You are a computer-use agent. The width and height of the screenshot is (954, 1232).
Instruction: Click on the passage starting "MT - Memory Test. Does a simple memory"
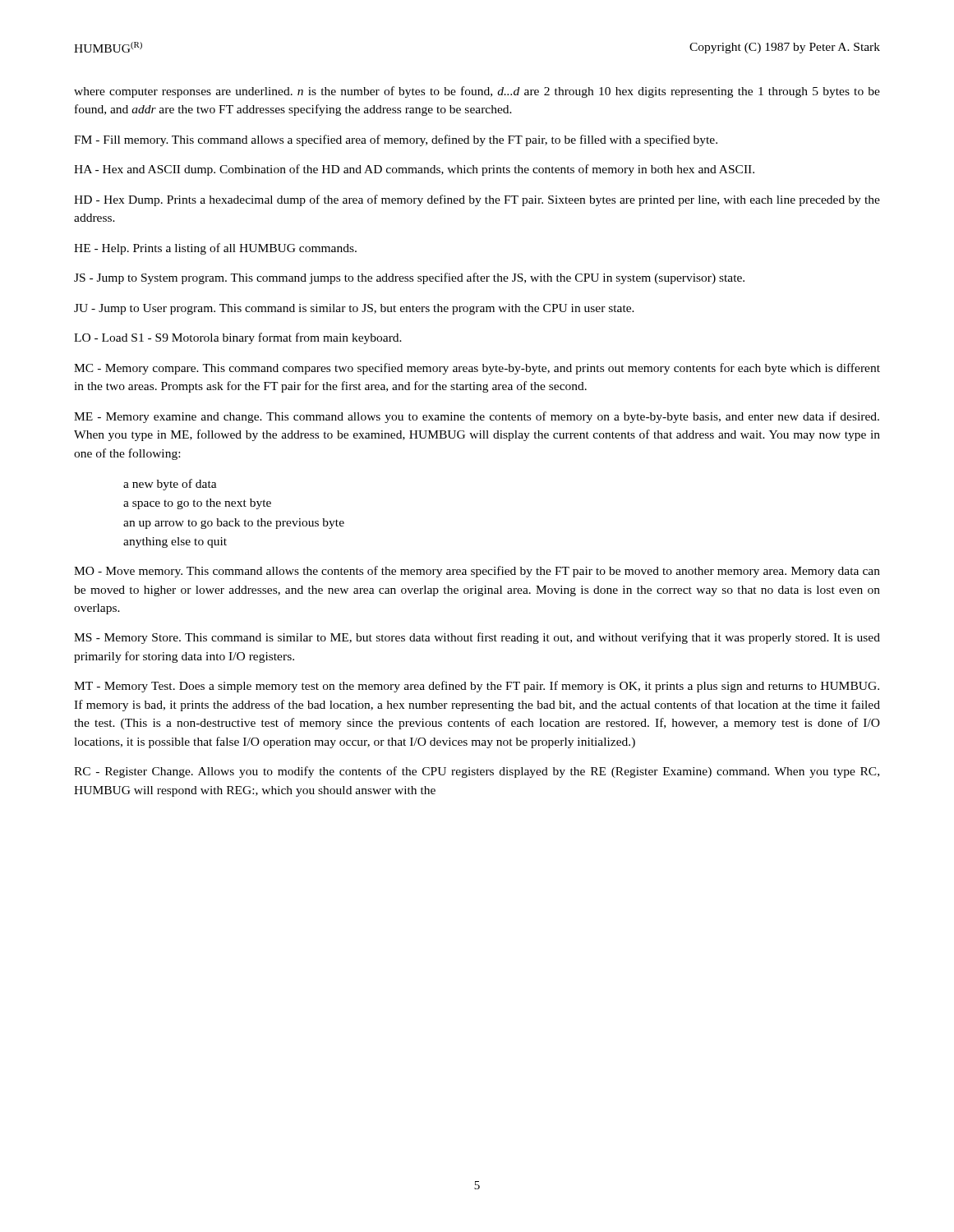point(477,714)
